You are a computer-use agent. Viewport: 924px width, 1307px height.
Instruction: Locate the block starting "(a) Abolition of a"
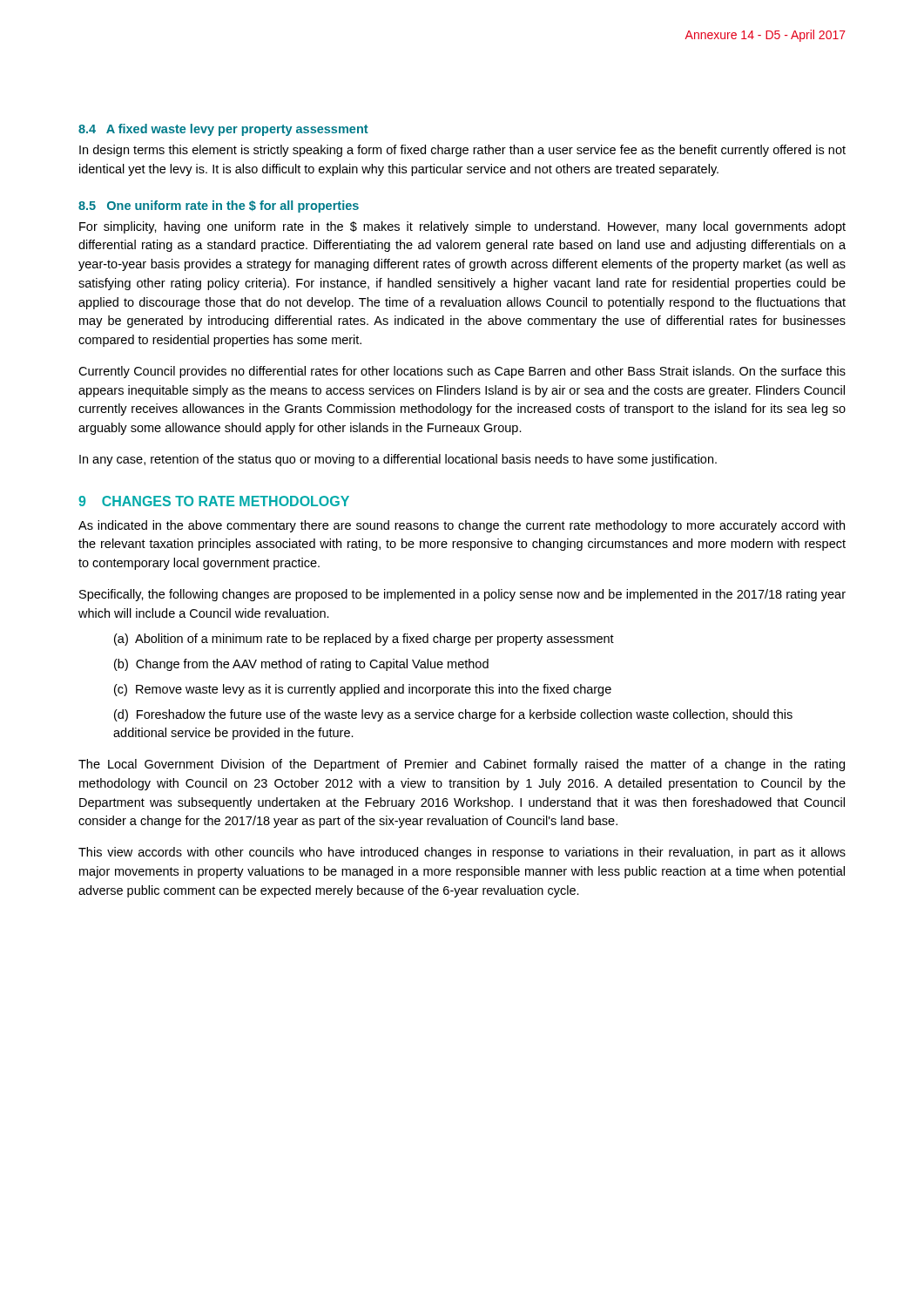coord(363,639)
